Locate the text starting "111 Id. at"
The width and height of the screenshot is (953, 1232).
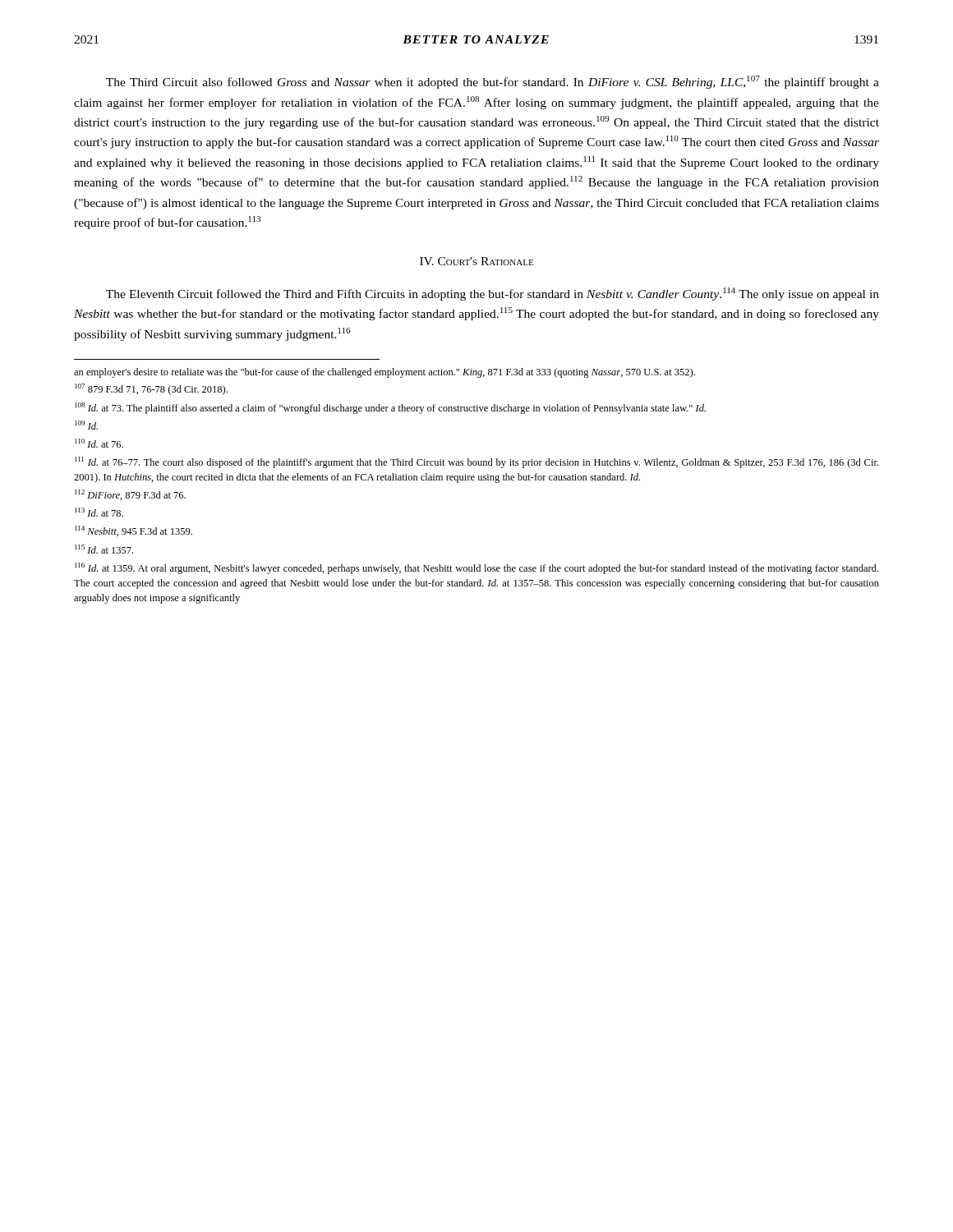tap(476, 469)
